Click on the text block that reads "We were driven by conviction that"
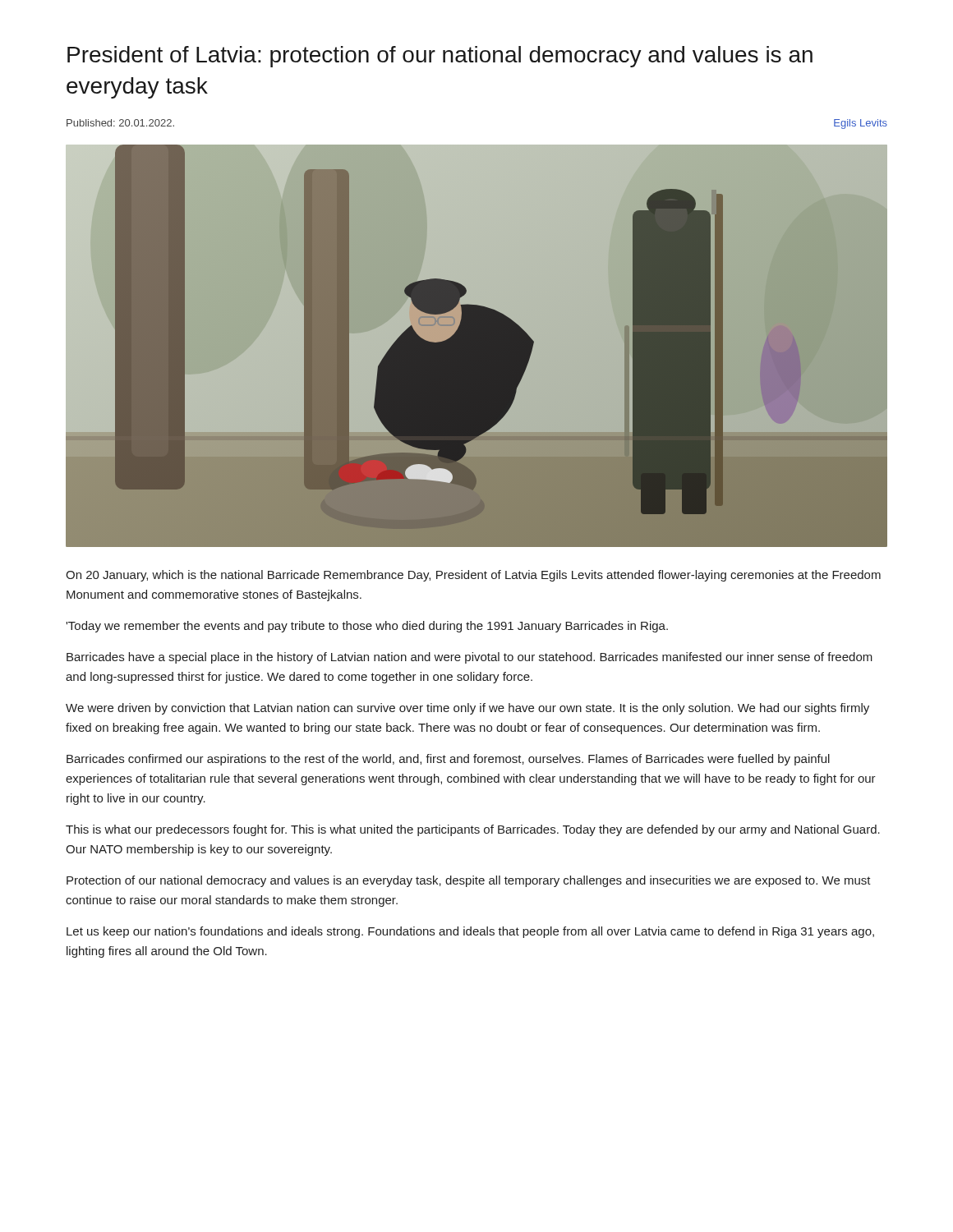953x1232 pixels. (468, 717)
